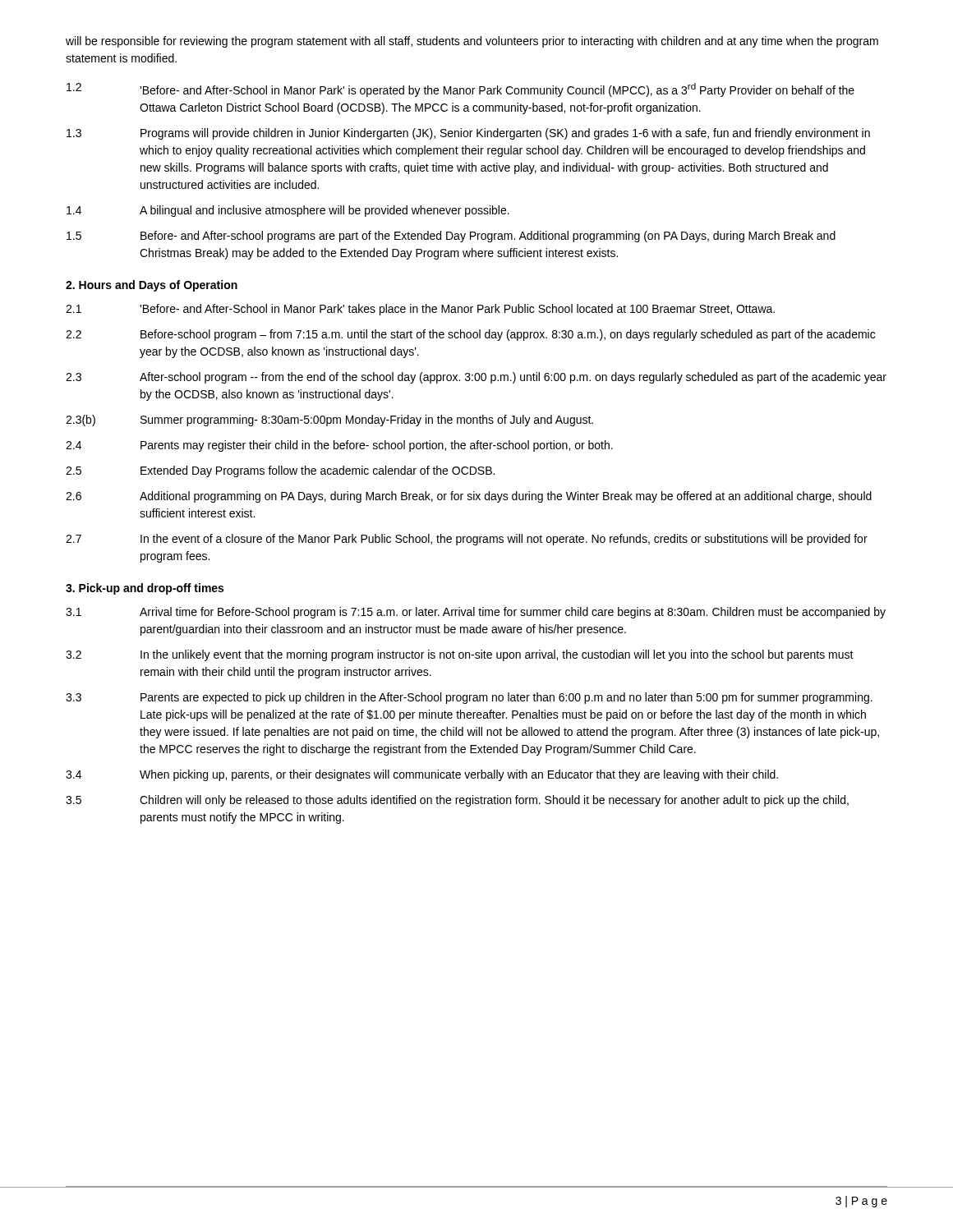
Task: Click the passage that begins "2.5 Extended Day Programs follow the academic"
Action: [476, 471]
